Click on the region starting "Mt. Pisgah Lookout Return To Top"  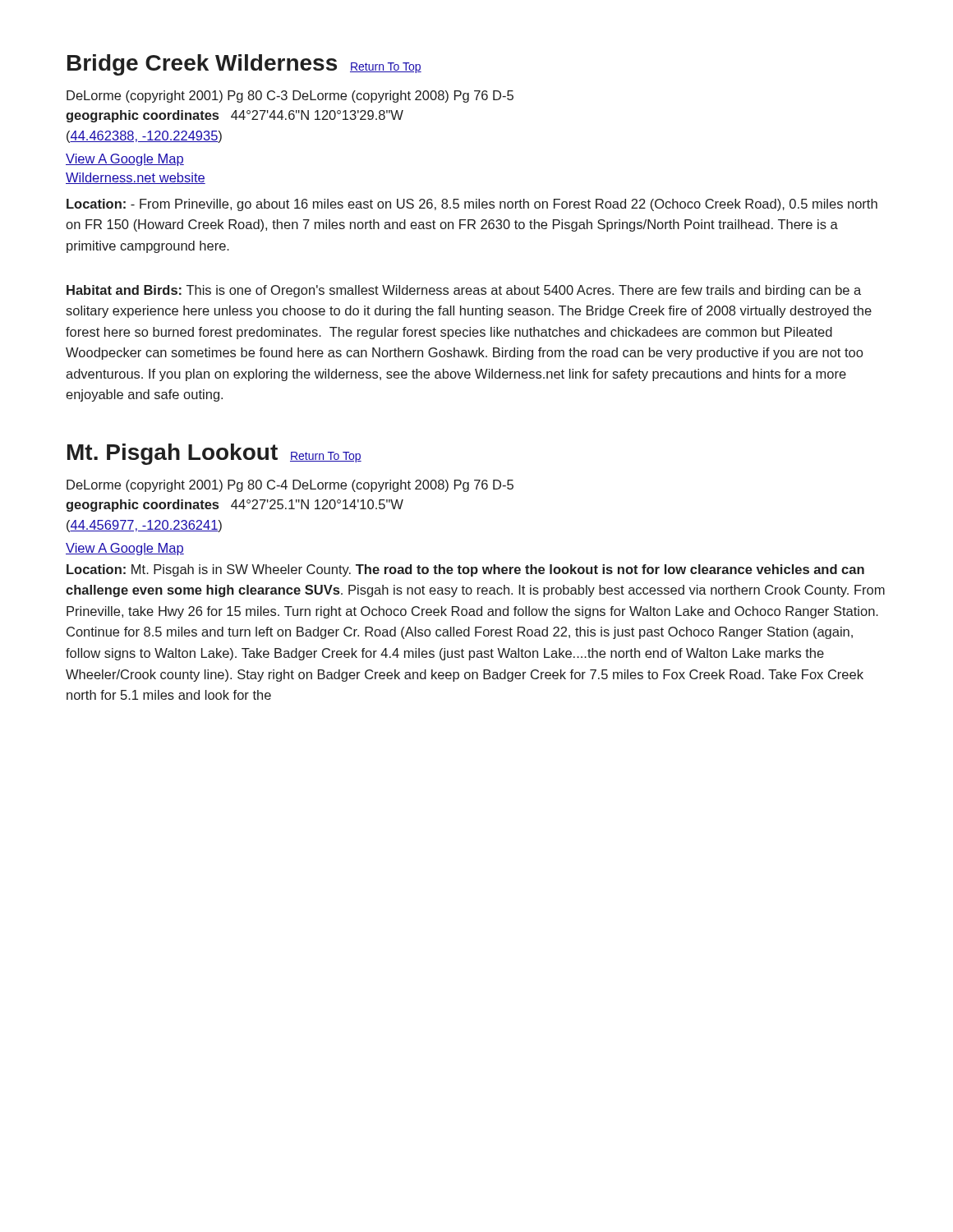213,452
